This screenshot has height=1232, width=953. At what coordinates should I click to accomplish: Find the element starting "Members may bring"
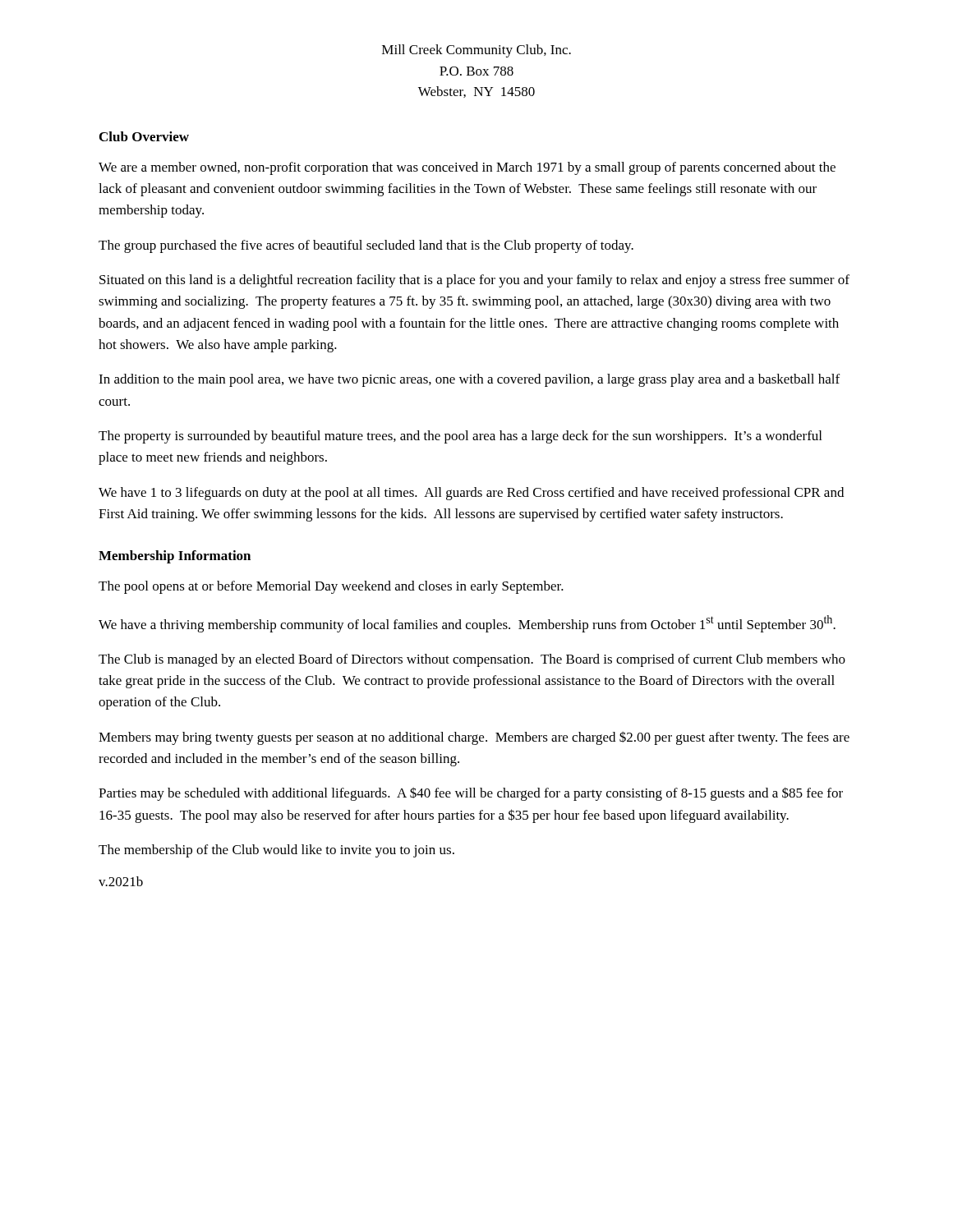coord(474,748)
